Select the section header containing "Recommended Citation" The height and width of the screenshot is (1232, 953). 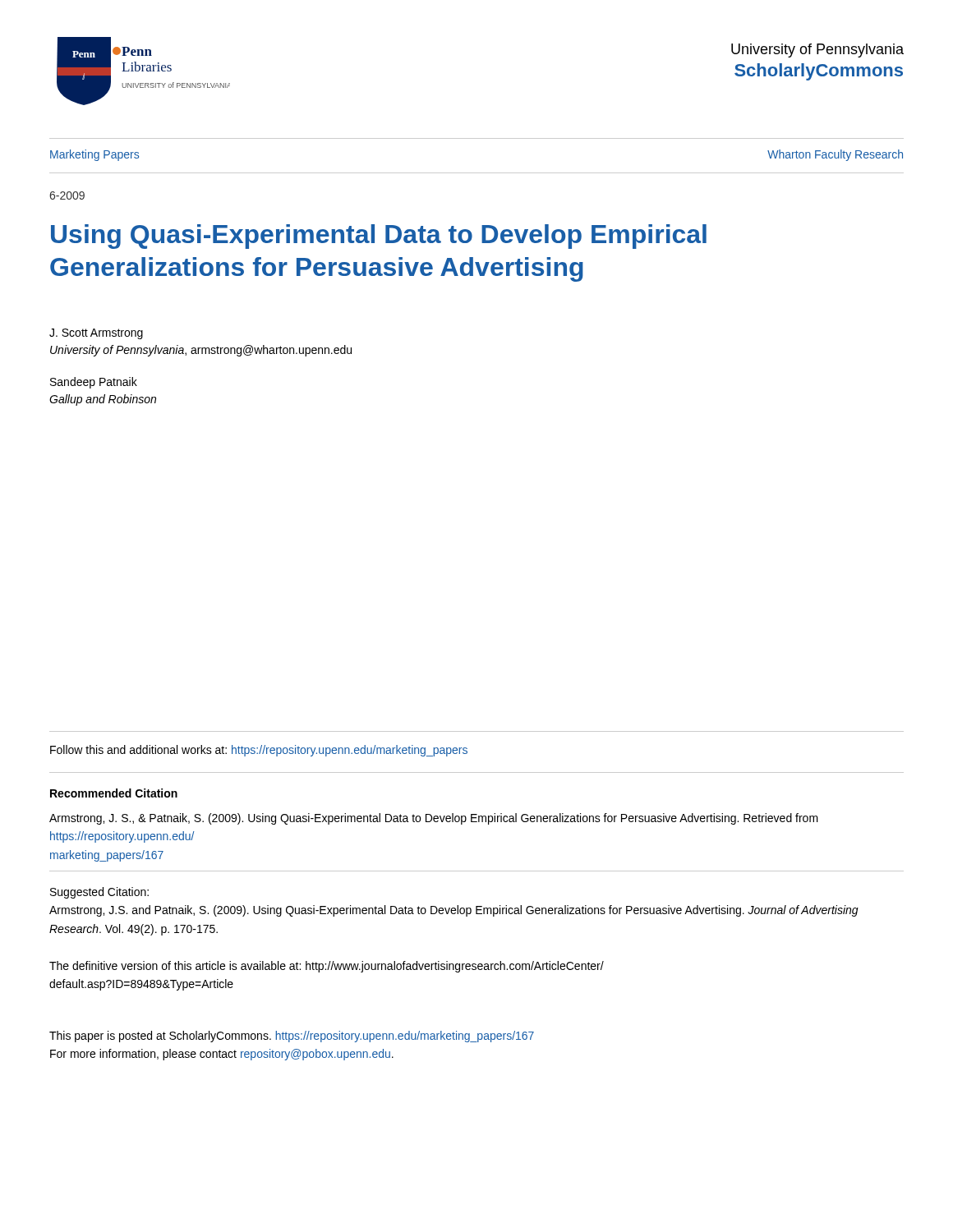[114, 793]
